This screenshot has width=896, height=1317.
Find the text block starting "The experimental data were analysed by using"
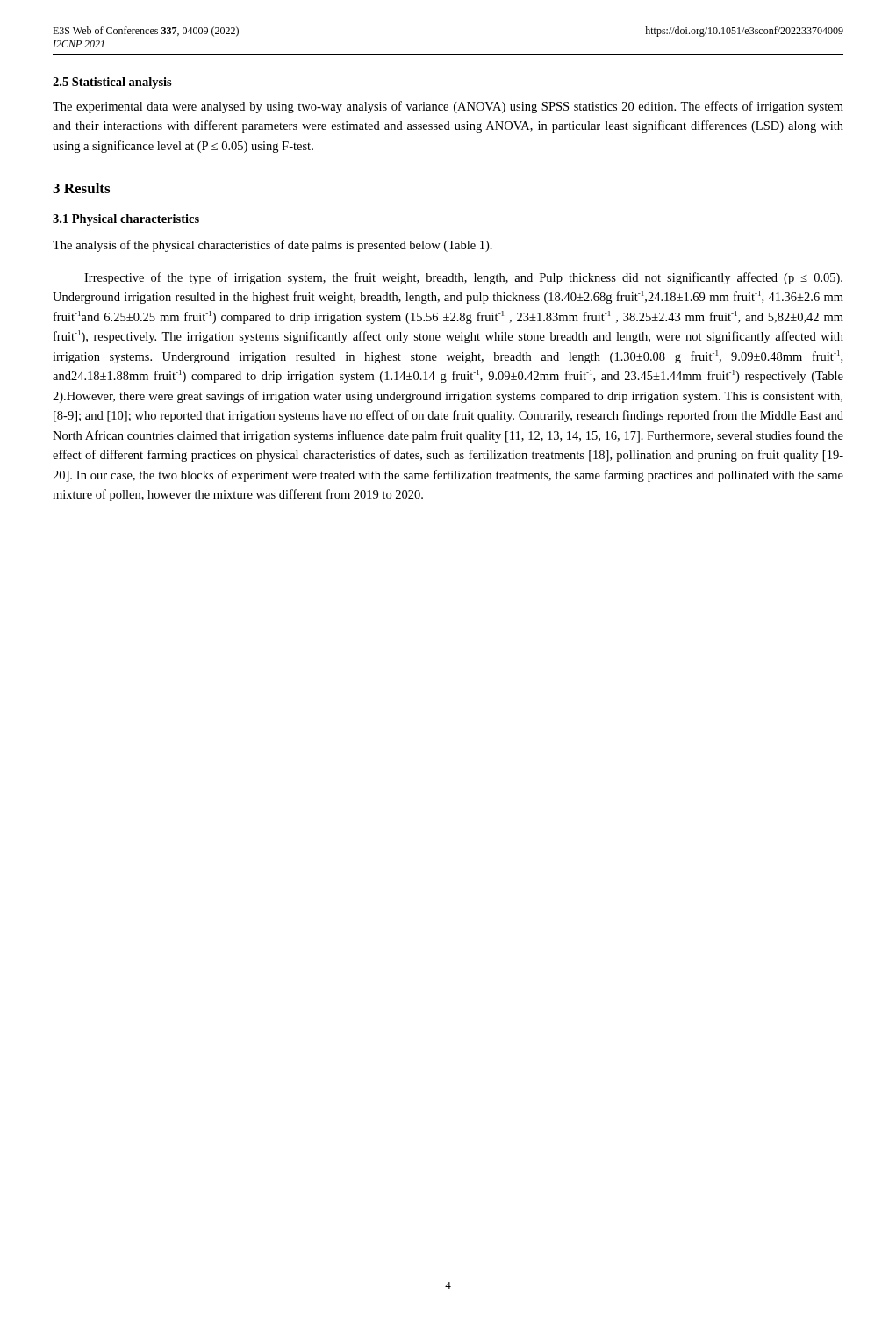(x=448, y=126)
